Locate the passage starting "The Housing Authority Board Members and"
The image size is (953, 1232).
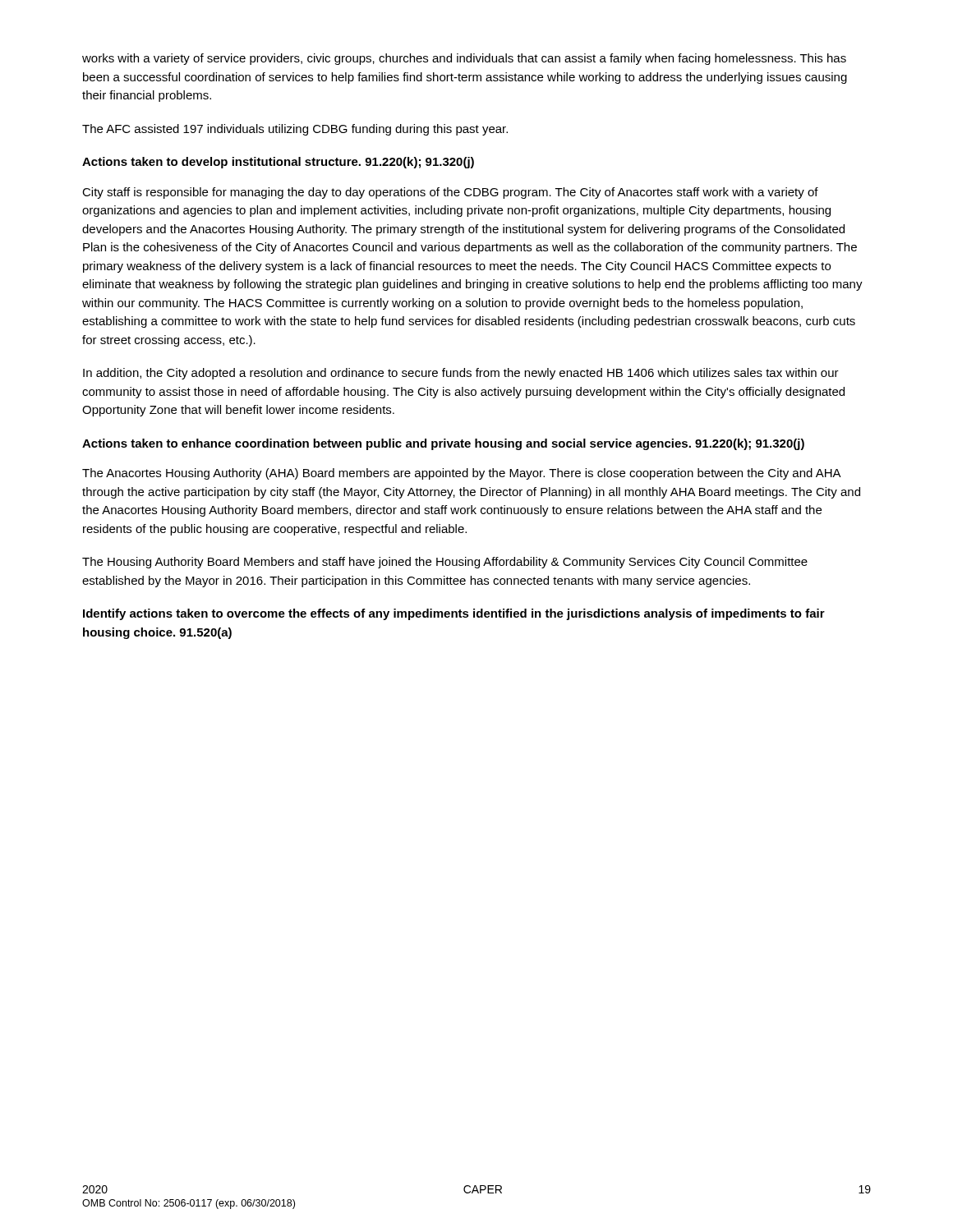(445, 571)
